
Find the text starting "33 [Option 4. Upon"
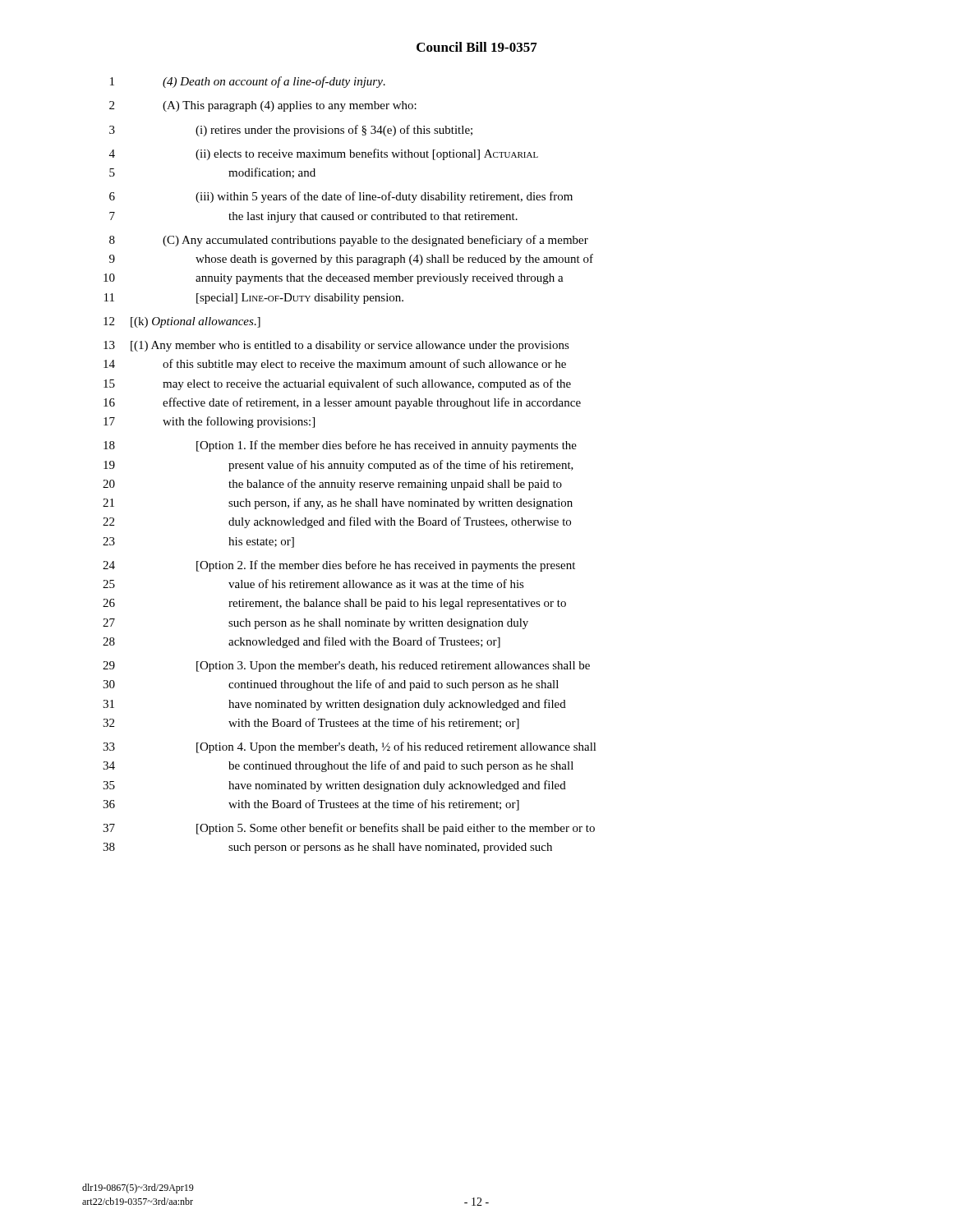(x=476, y=776)
